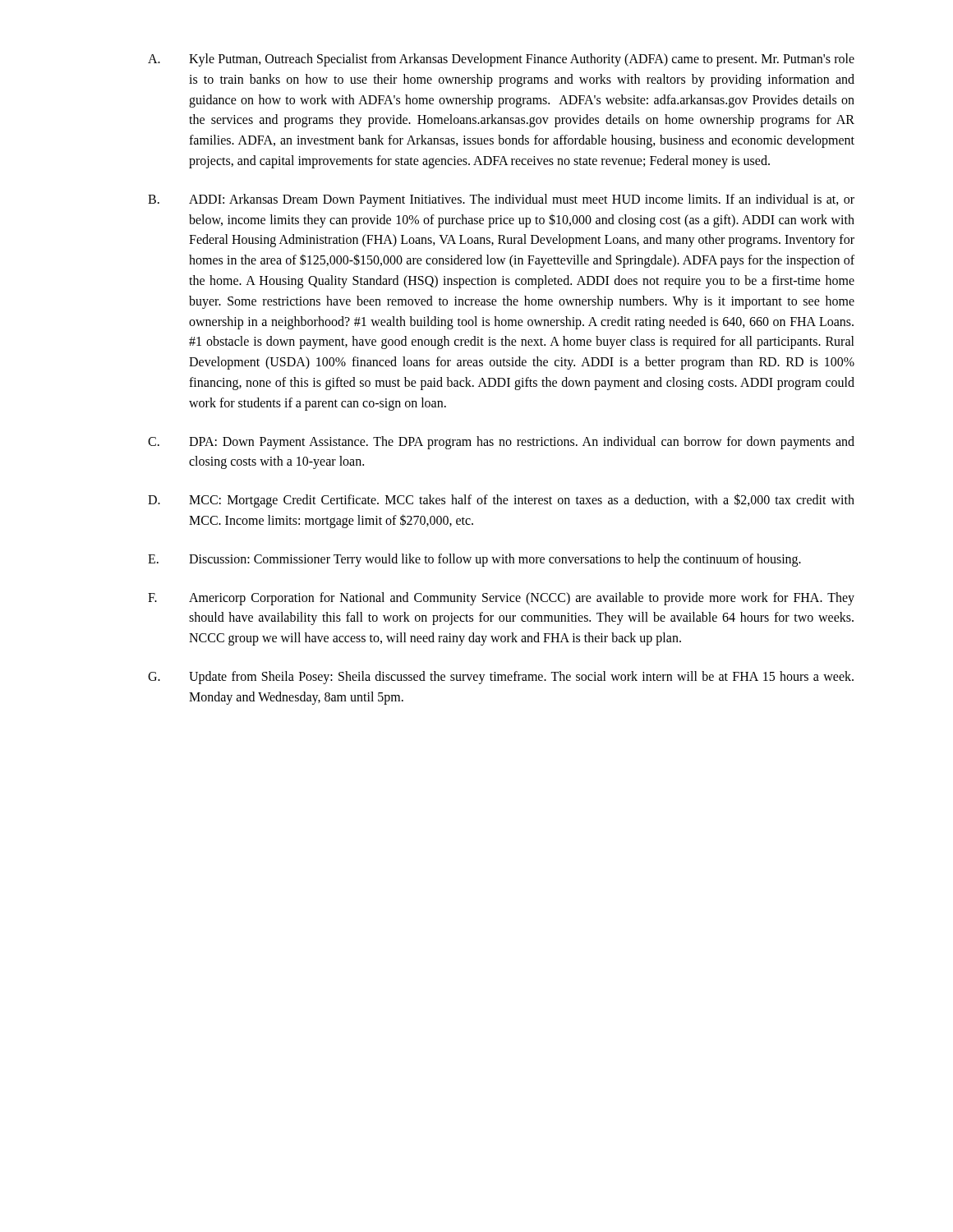Click on the text starting "B. ADDI: Arkansas Dream Down Payment"
The height and width of the screenshot is (1232, 953).
(501, 302)
